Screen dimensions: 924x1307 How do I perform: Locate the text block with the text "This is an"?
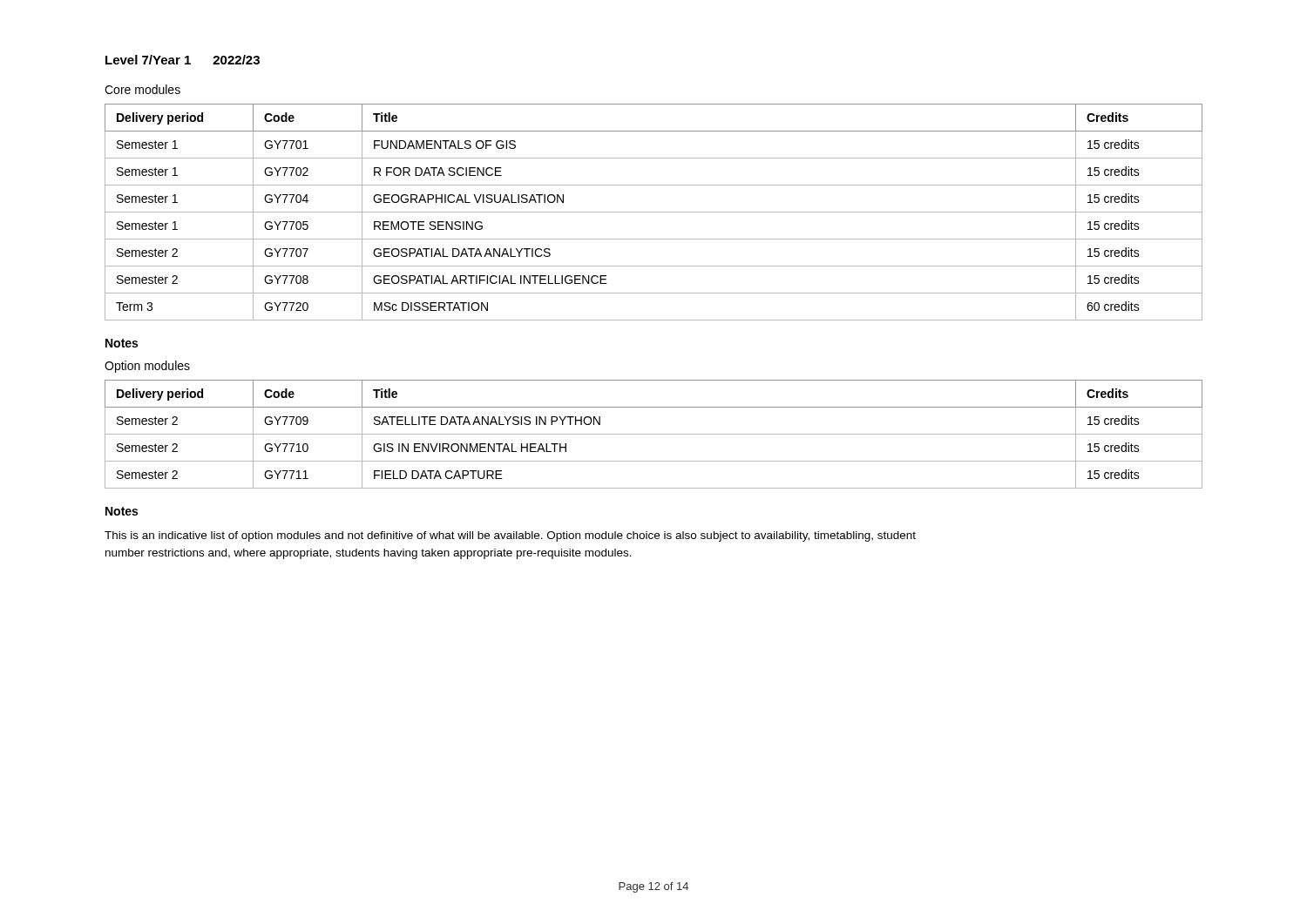tap(510, 544)
